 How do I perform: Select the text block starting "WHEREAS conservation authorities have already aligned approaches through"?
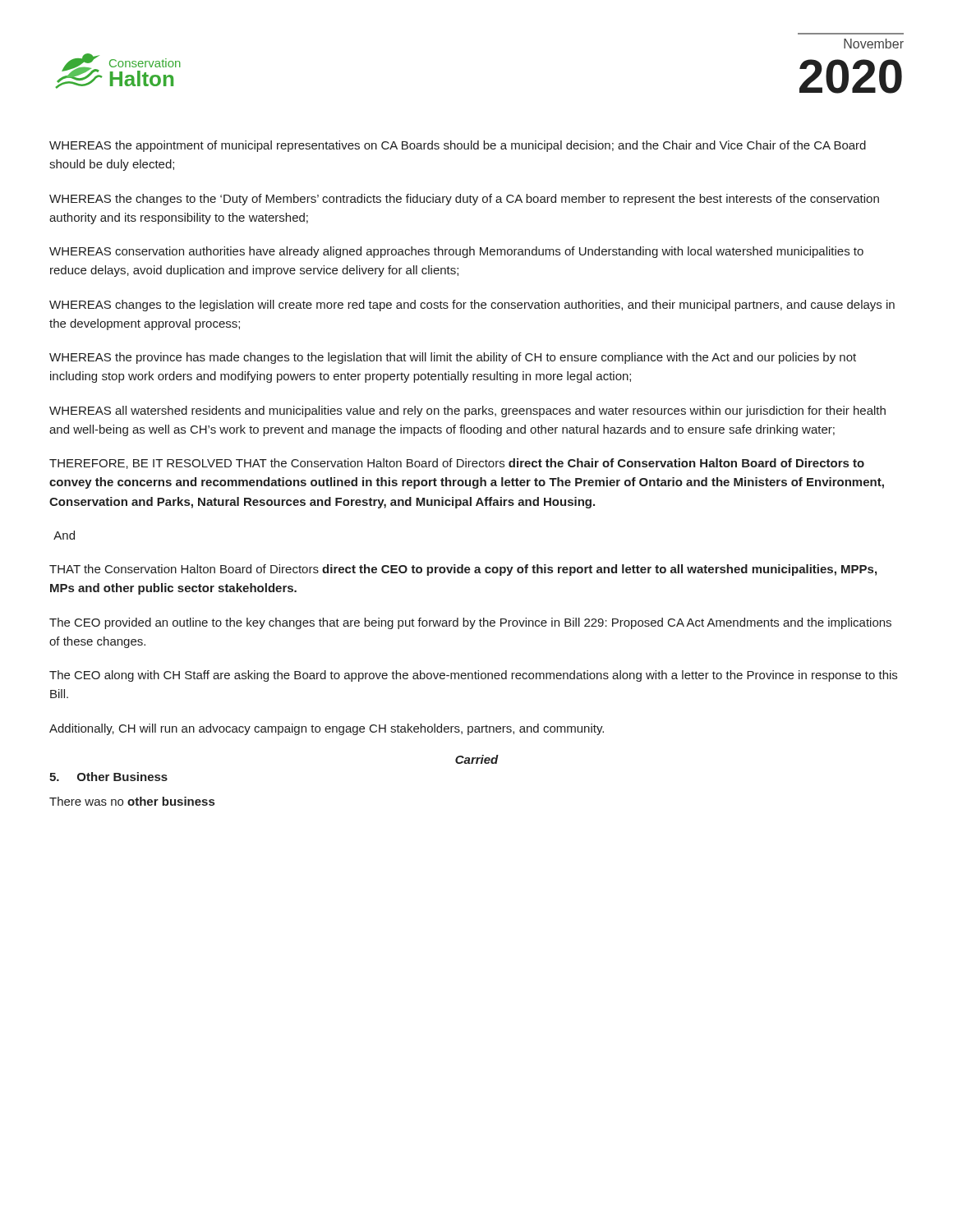457,260
